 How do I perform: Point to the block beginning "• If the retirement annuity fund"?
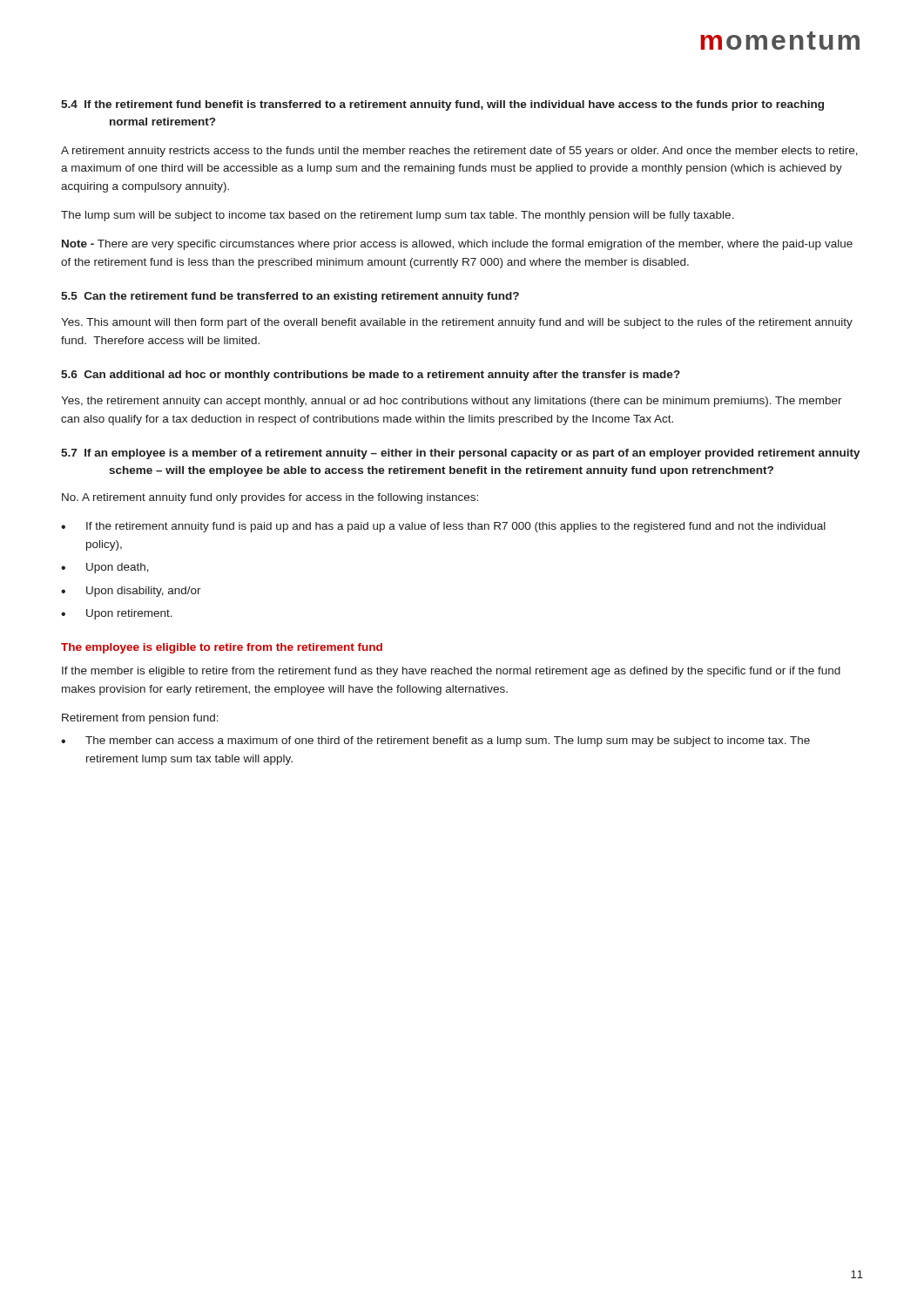tap(462, 536)
